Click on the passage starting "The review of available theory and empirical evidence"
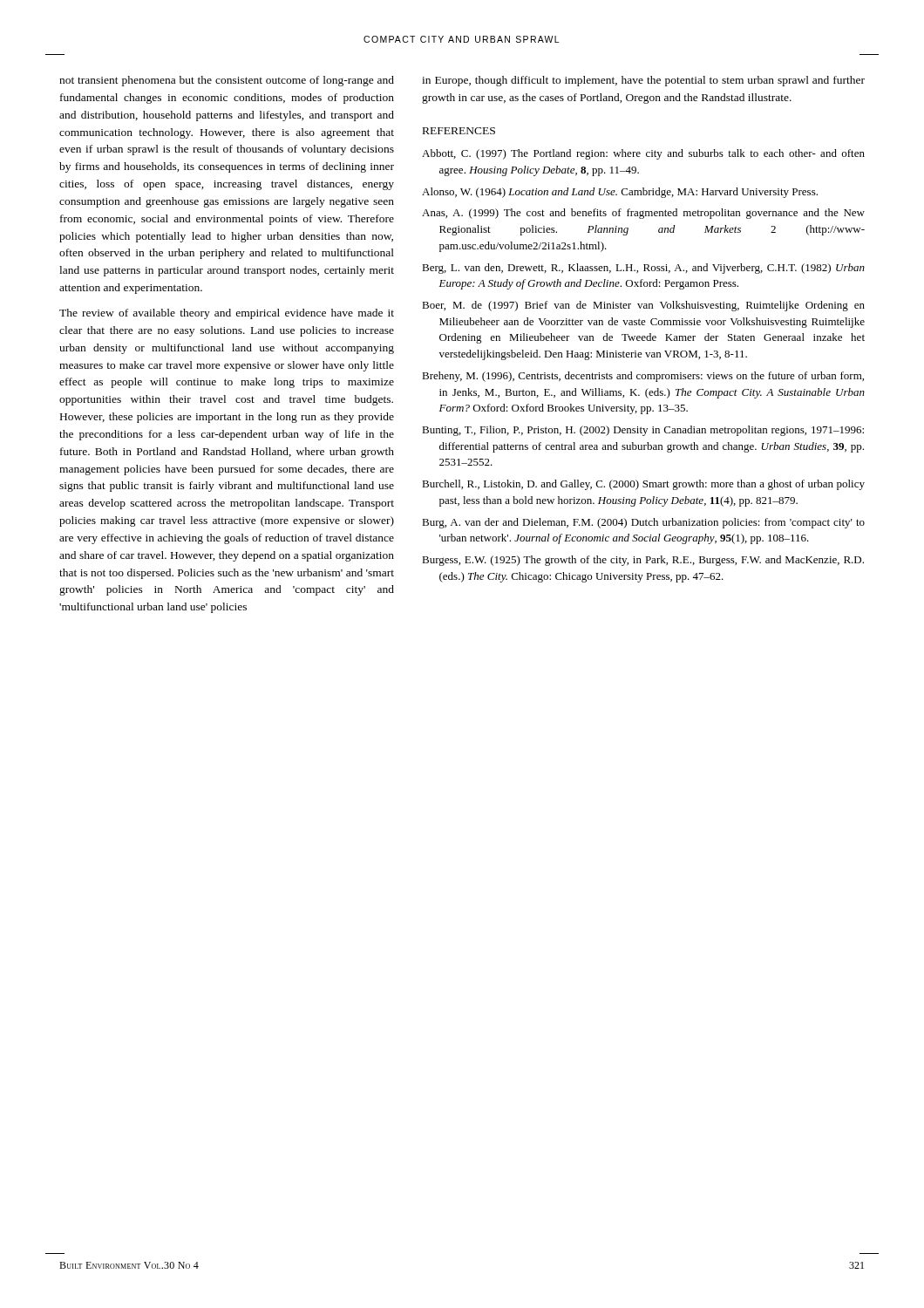The image size is (924, 1308). click(227, 460)
